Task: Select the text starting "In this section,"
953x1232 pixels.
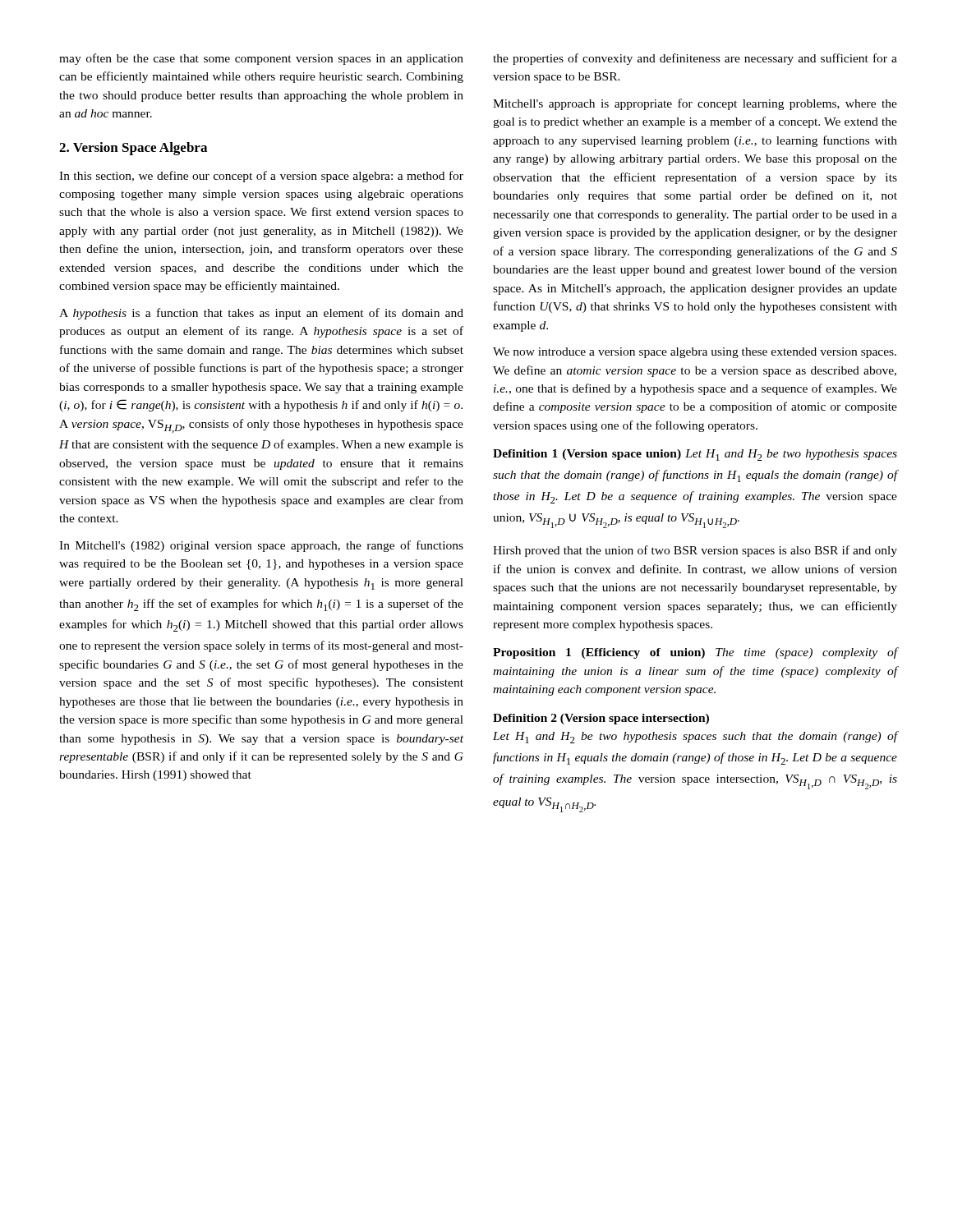Action: 261,231
